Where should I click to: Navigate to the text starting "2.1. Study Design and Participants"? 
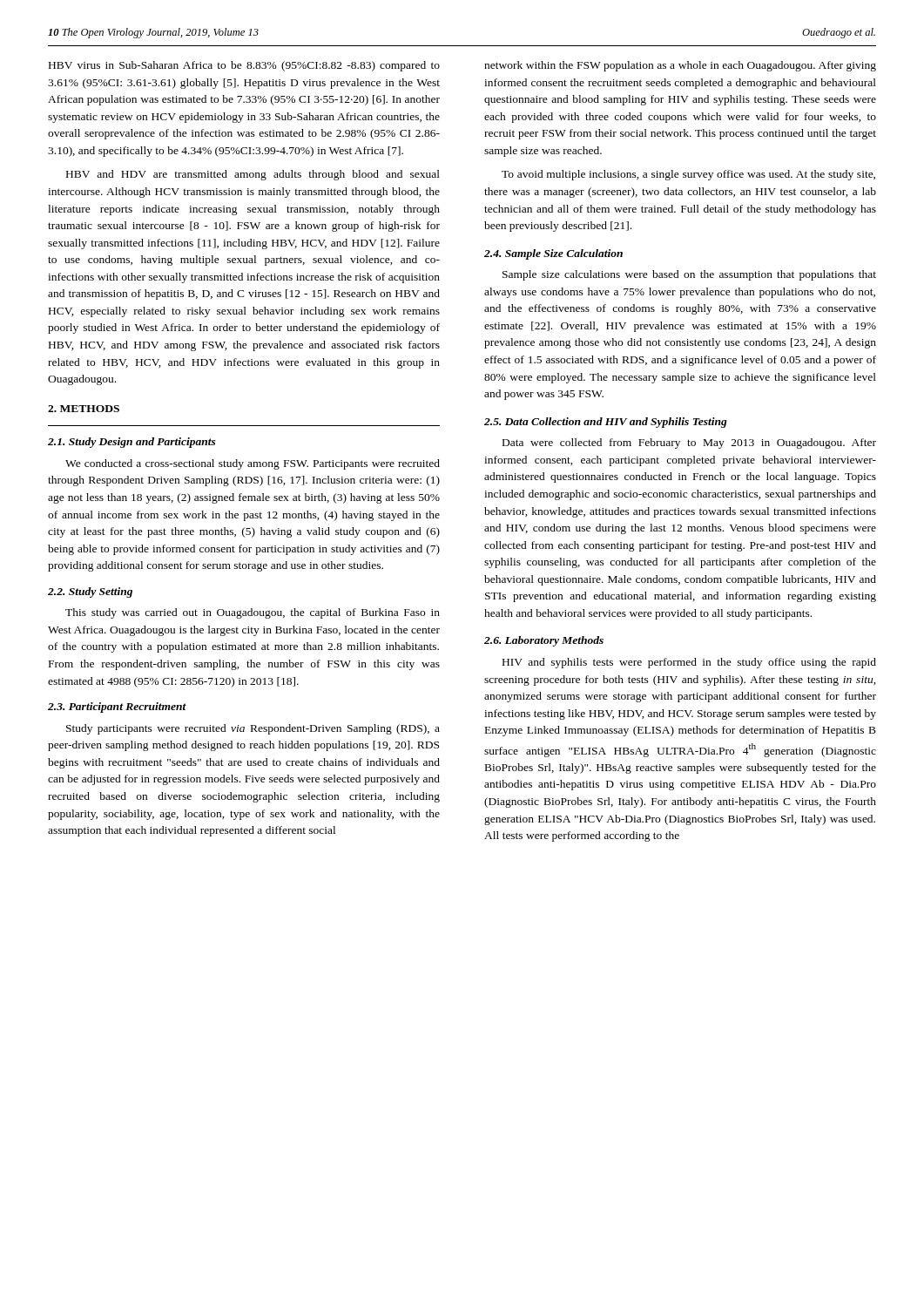point(132,442)
